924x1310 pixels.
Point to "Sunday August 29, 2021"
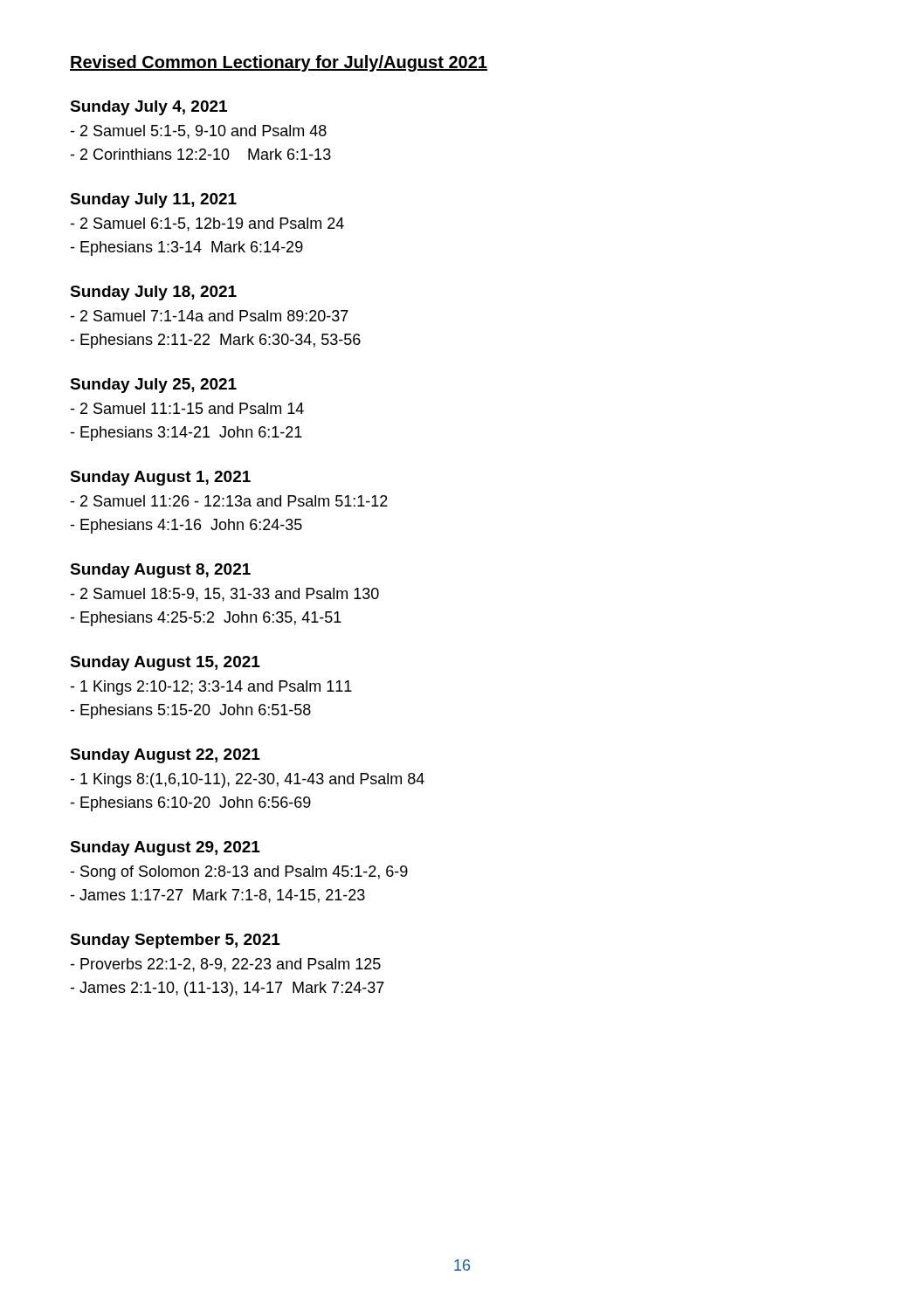[x=165, y=847]
